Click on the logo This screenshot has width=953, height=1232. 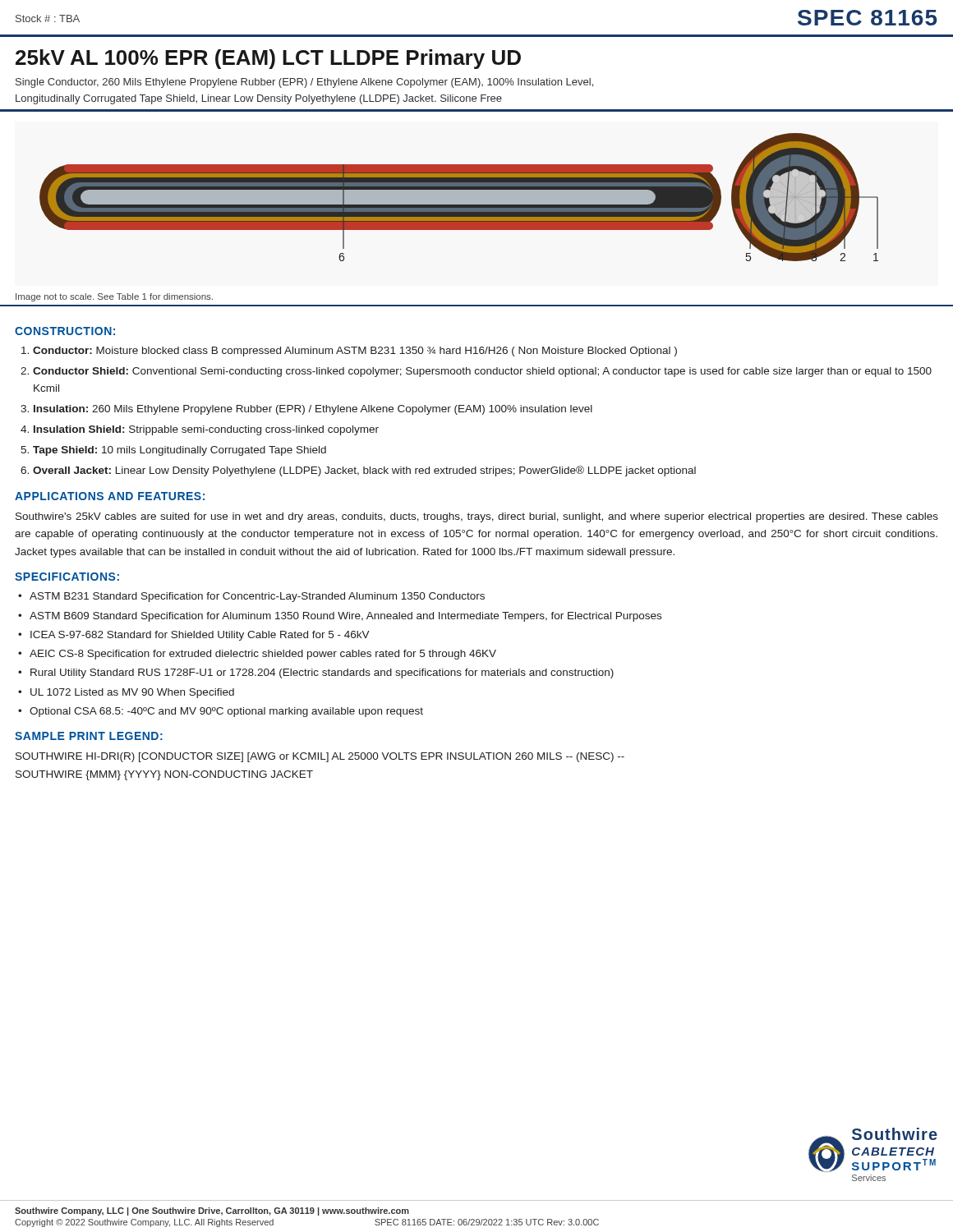pyautogui.click(x=873, y=1154)
